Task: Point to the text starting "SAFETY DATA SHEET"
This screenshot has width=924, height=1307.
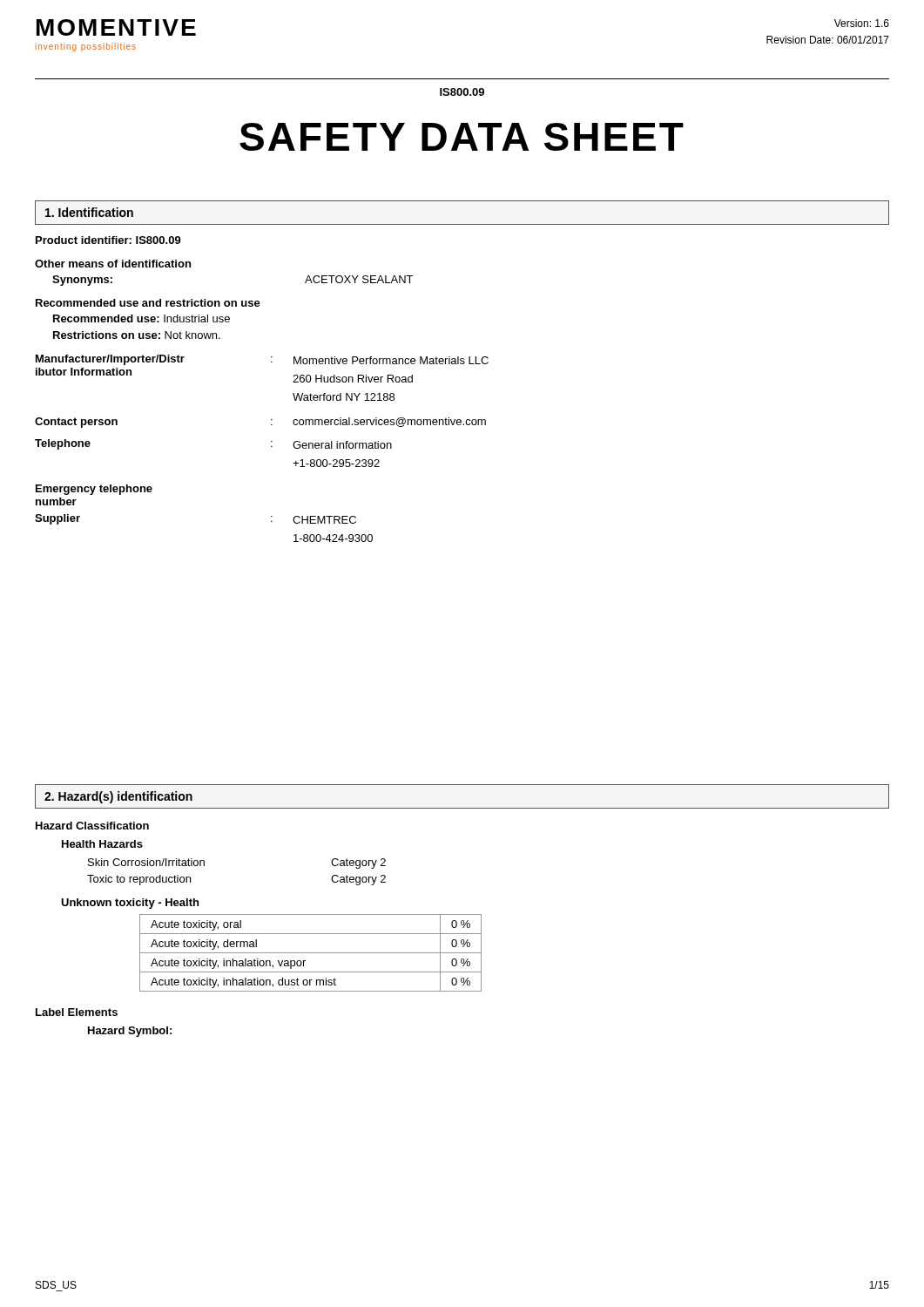Action: click(462, 137)
